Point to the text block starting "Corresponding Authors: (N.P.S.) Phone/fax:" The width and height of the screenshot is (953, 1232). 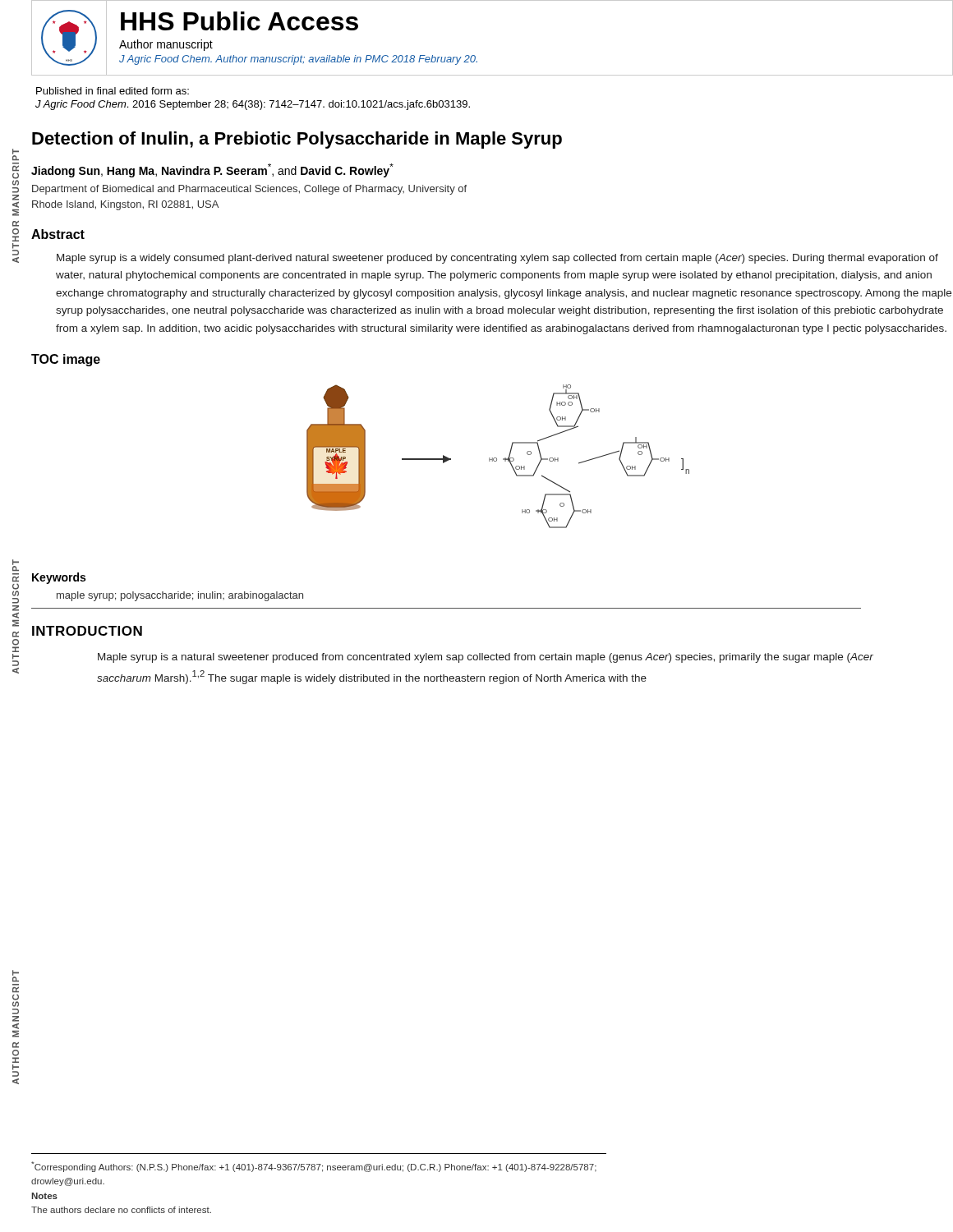point(314,1167)
